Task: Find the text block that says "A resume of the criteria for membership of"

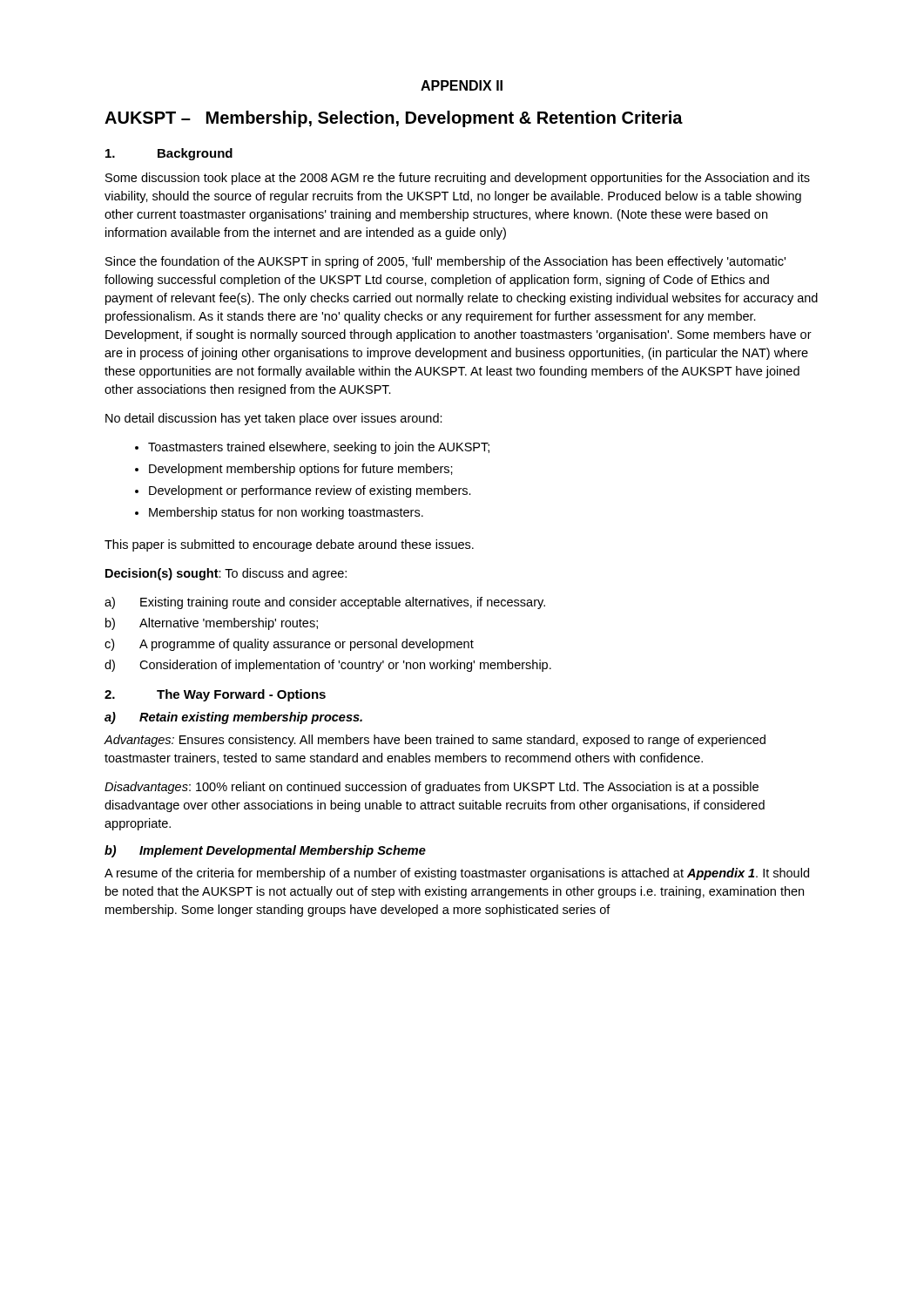Action: pyautogui.click(x=462, y=892)
